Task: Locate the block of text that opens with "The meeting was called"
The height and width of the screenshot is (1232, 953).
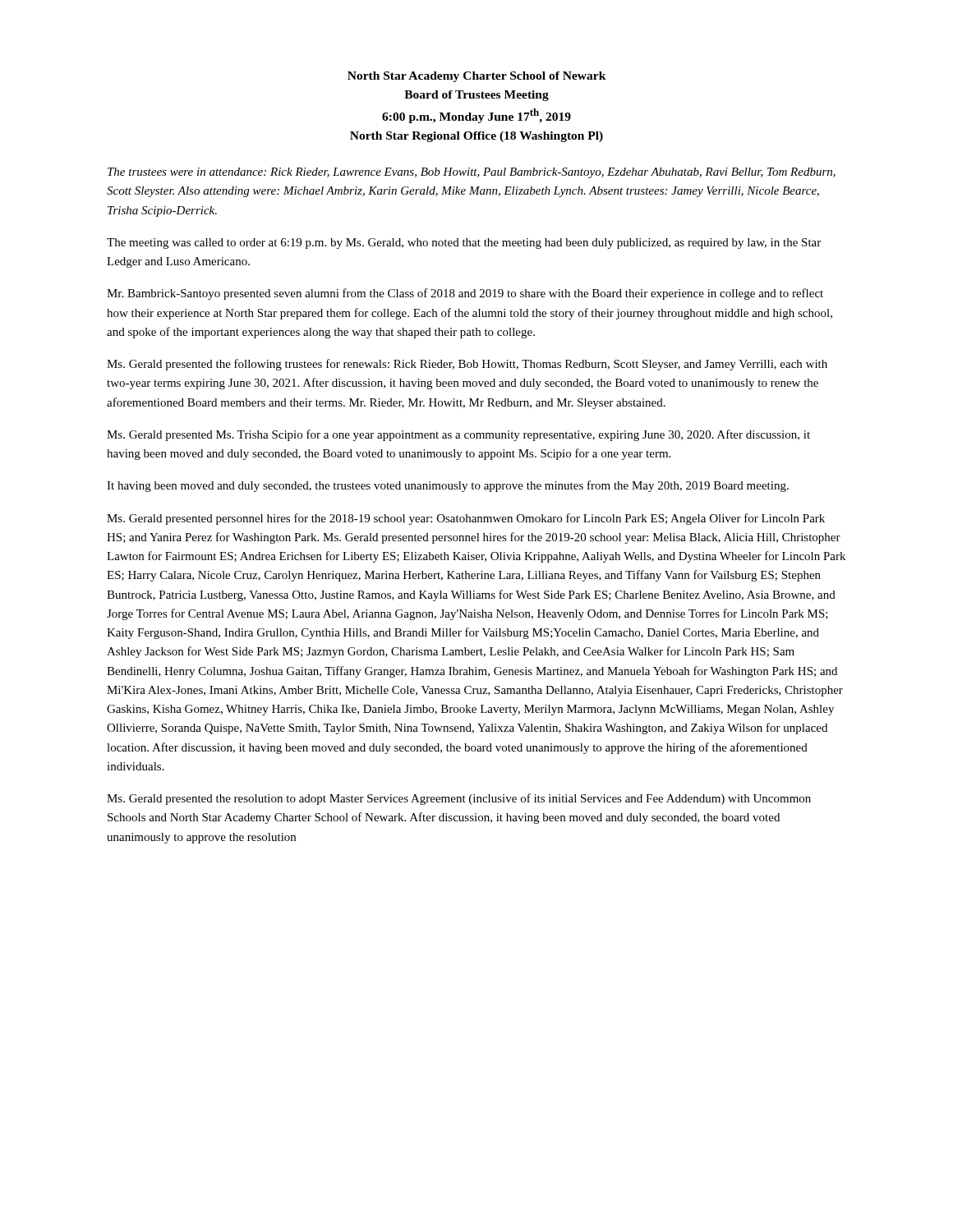Action: tap(464, 252)
